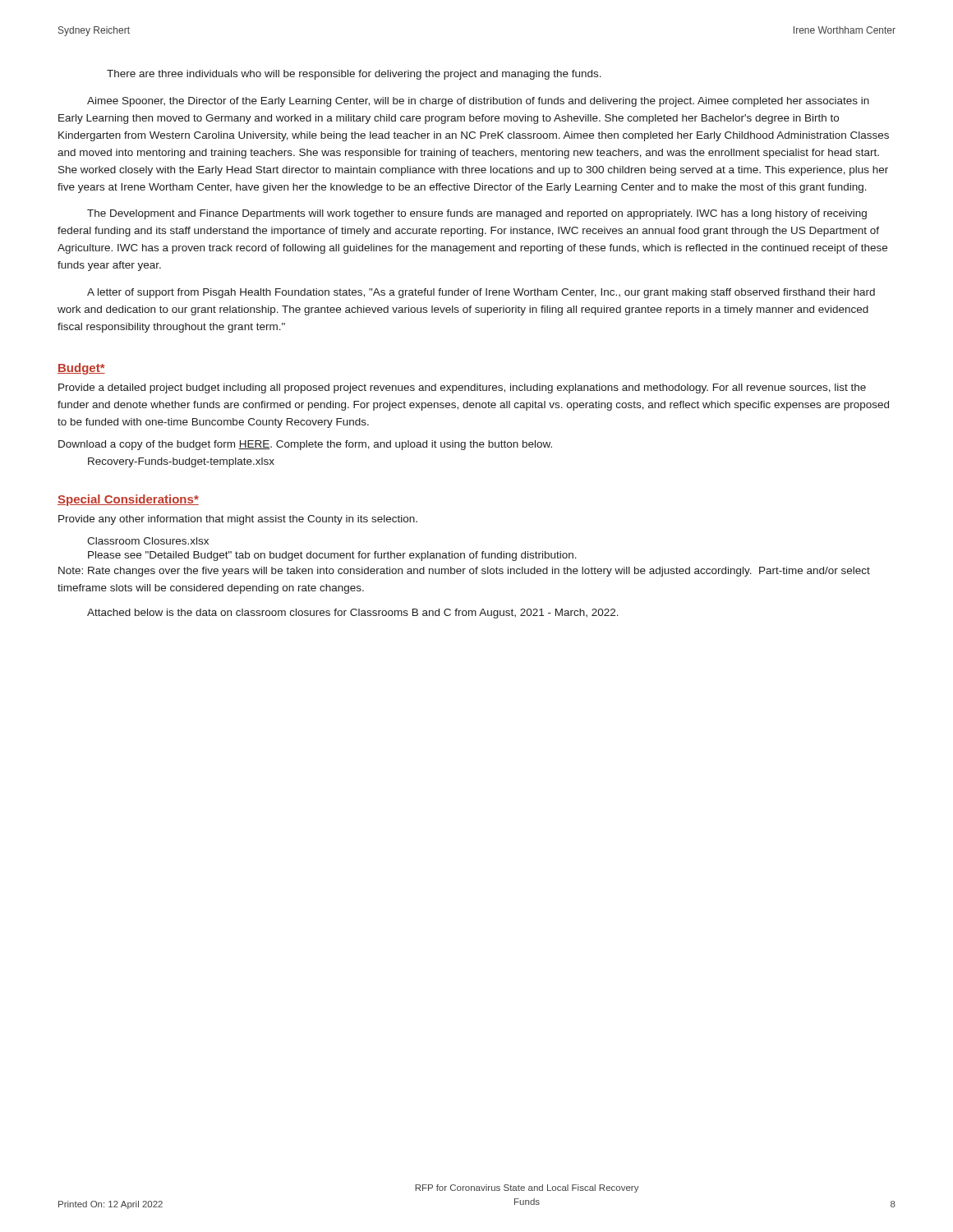
Task: Locate the text block that says "Provide any other information that might assist"
Action: 238,518
